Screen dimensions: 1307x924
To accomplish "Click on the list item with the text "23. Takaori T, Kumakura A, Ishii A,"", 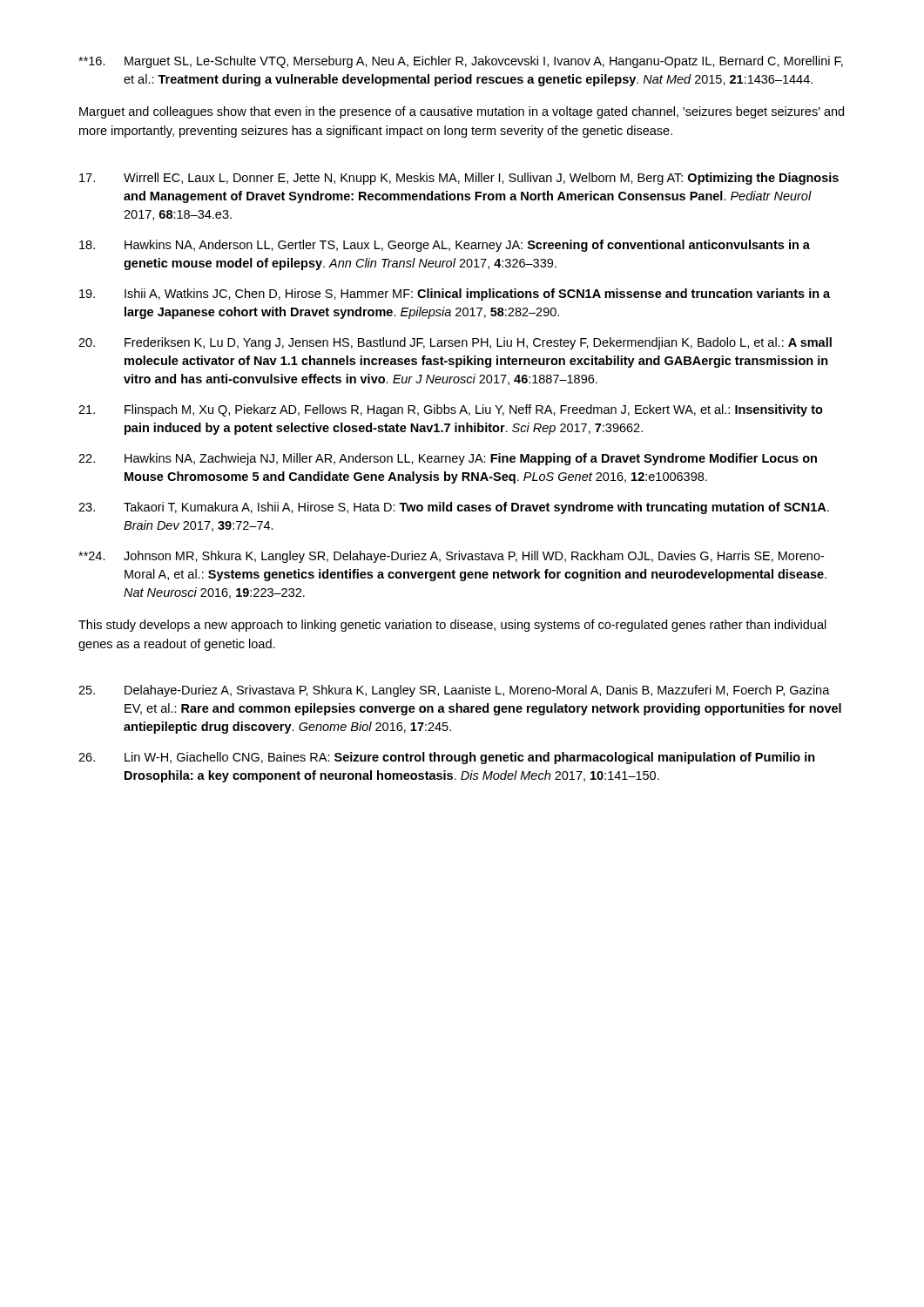I will tap(462, 517).
